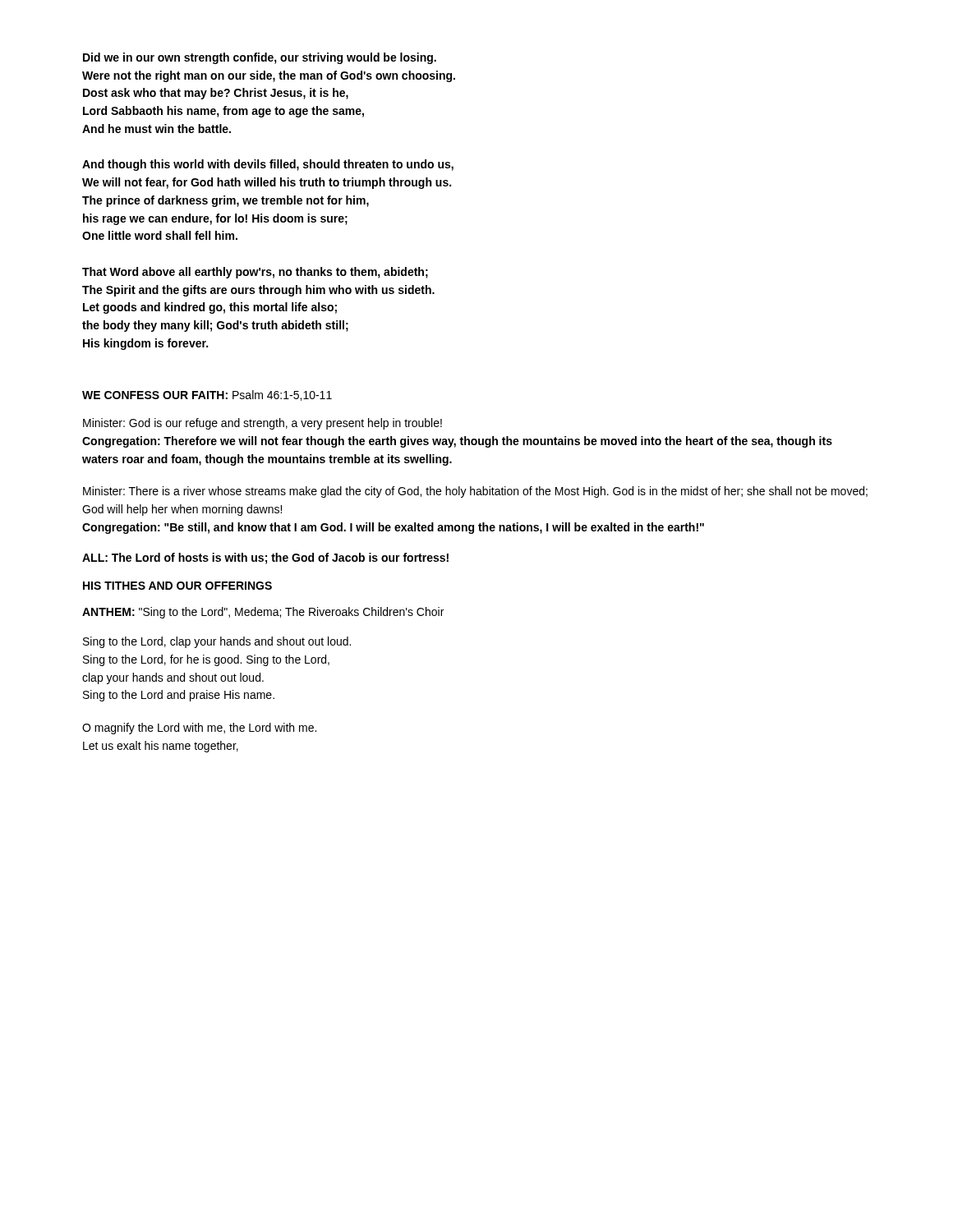Navigate to the text block starting "That Word above all earthly pow'rs,"

(x=255, y=273)
